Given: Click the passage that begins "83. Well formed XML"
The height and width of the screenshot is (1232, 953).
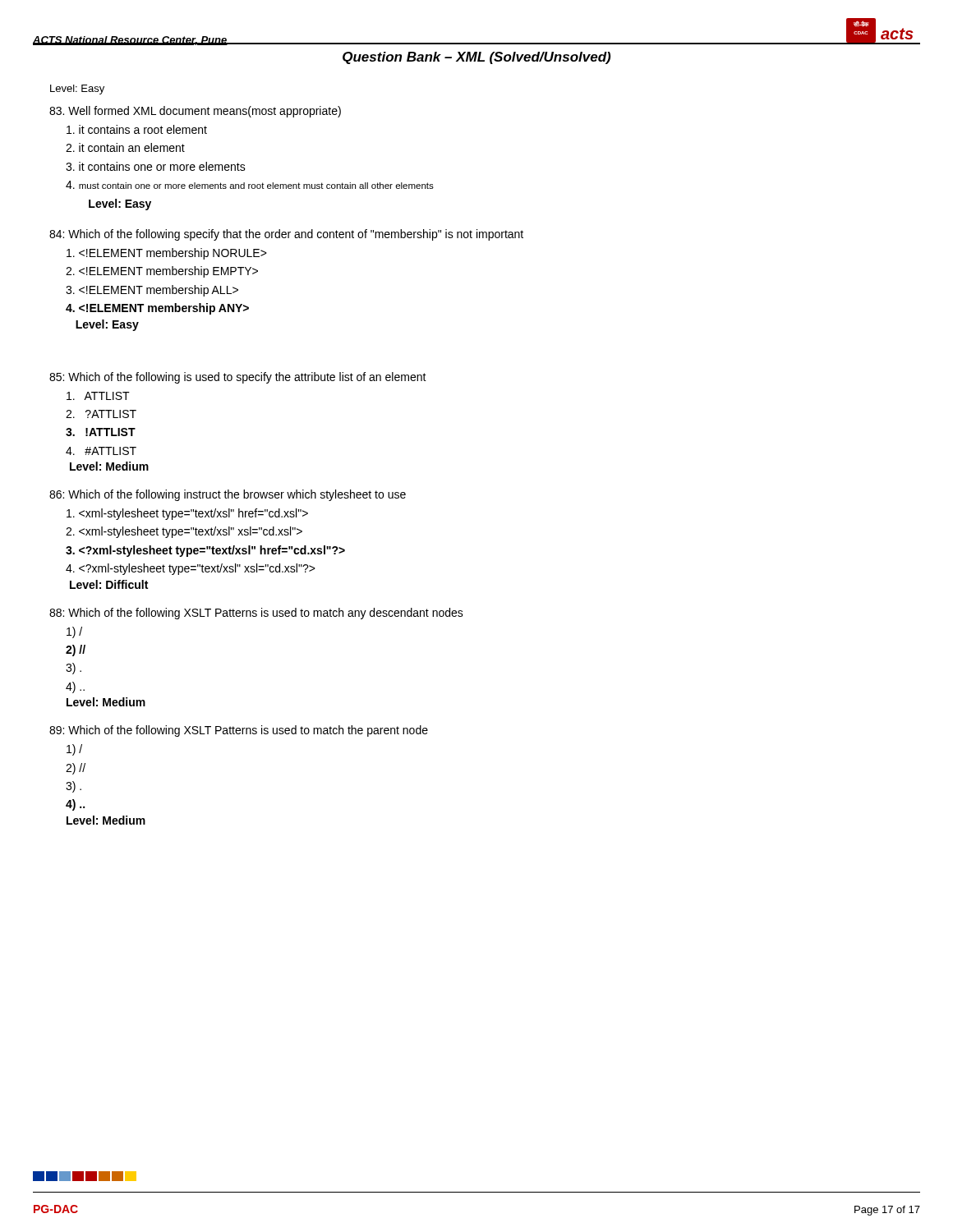Looking at the screenshot, I should [x=195, y=112].
